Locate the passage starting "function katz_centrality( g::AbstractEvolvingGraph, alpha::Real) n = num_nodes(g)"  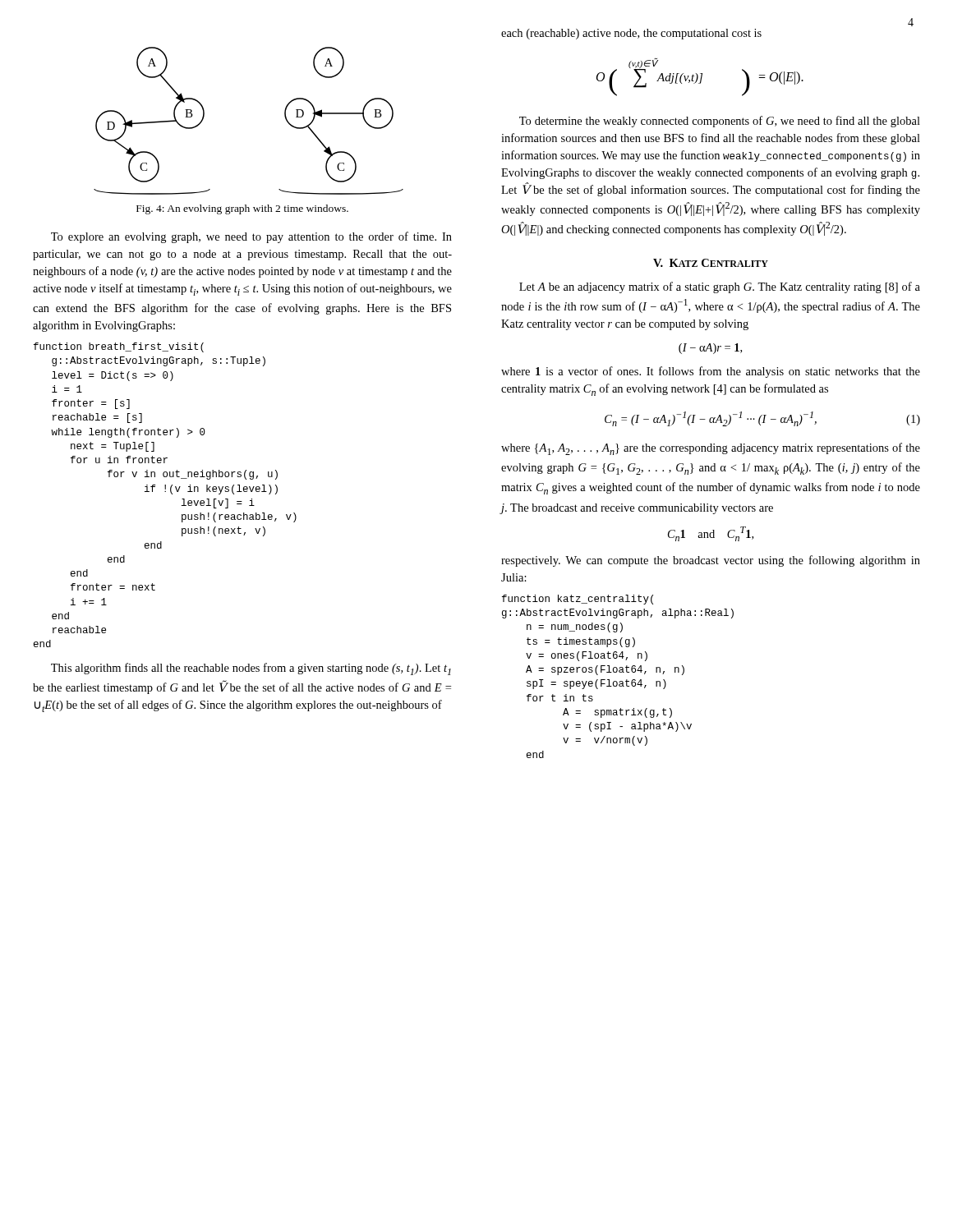point(578,600)
